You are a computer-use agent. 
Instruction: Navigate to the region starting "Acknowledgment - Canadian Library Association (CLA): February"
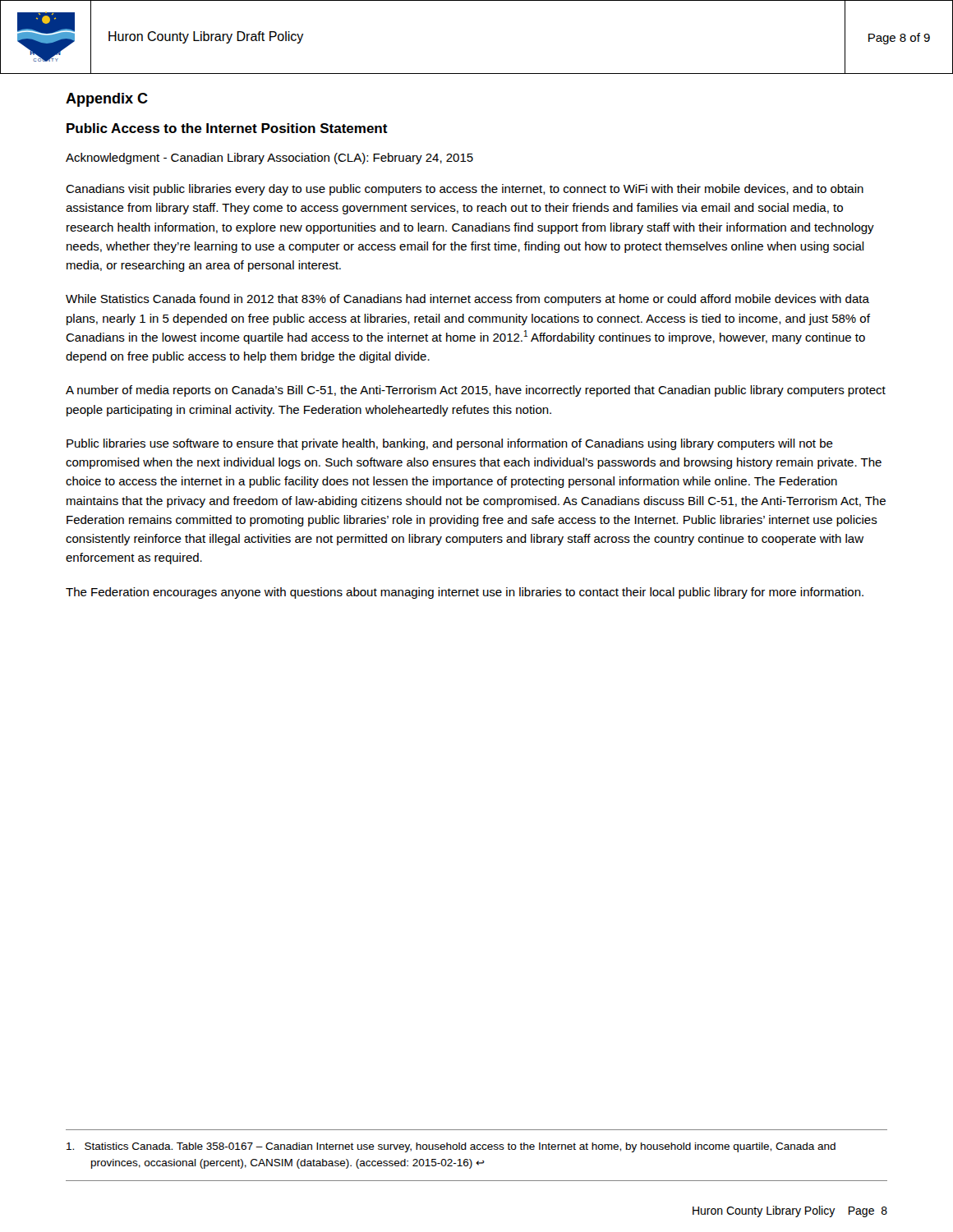270,157
